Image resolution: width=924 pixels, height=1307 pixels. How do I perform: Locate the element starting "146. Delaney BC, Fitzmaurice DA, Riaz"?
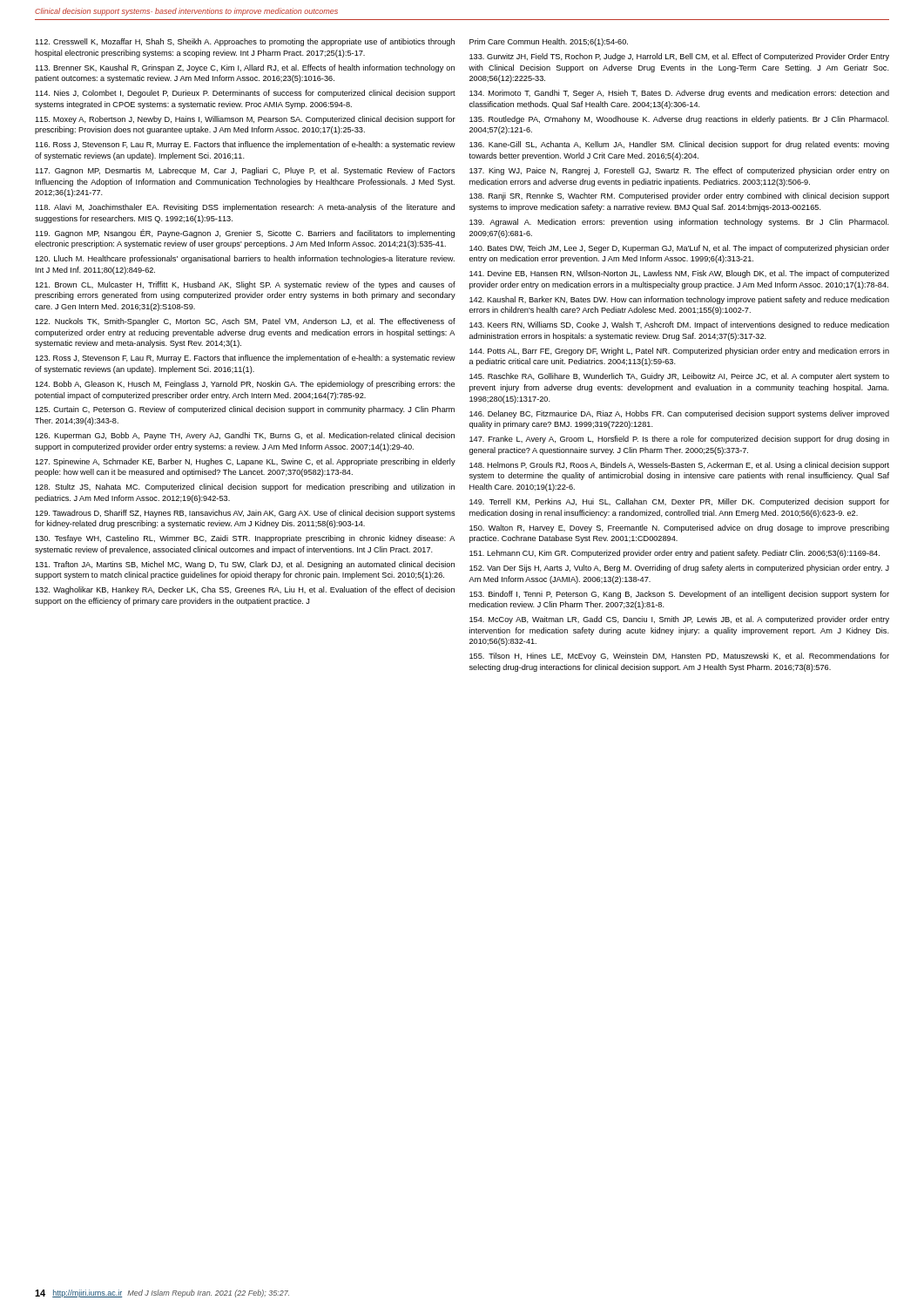(x=679, y=419)
